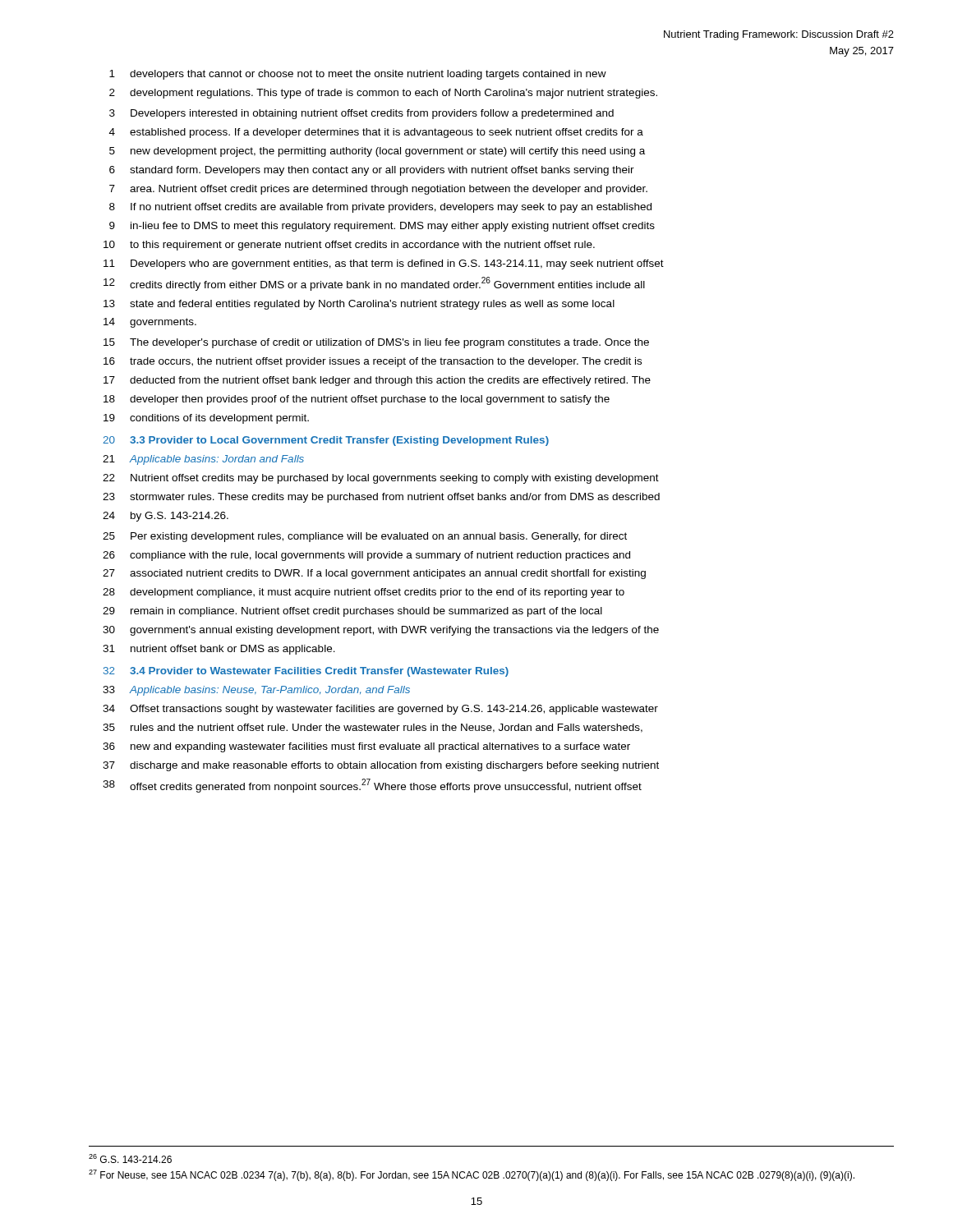953x1232 pixels.
Task: Navigate to the region starting "1developers that cannot"
Action: click(x=491, y=84)
